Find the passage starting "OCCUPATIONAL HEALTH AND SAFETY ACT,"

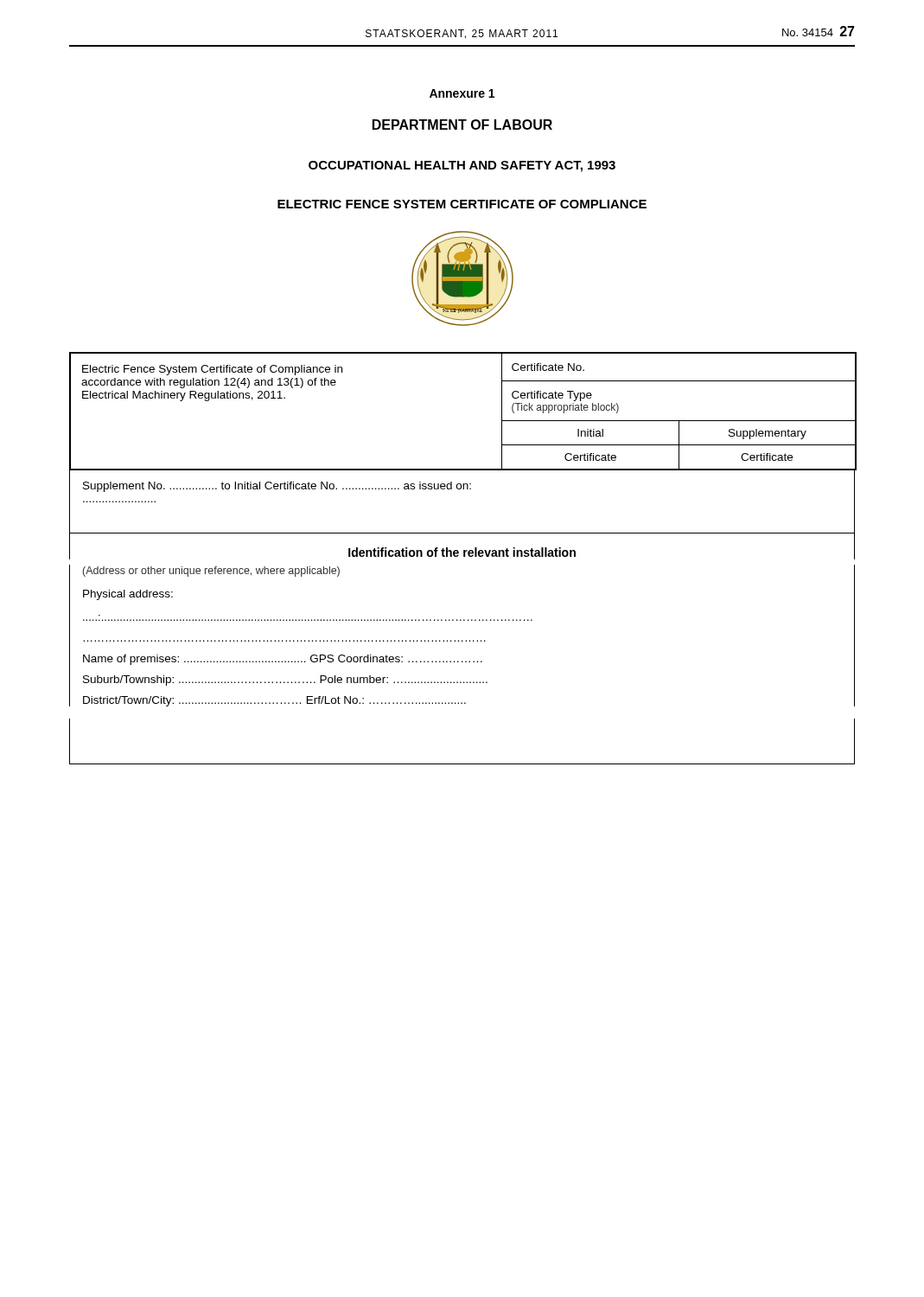pos(462,165)
